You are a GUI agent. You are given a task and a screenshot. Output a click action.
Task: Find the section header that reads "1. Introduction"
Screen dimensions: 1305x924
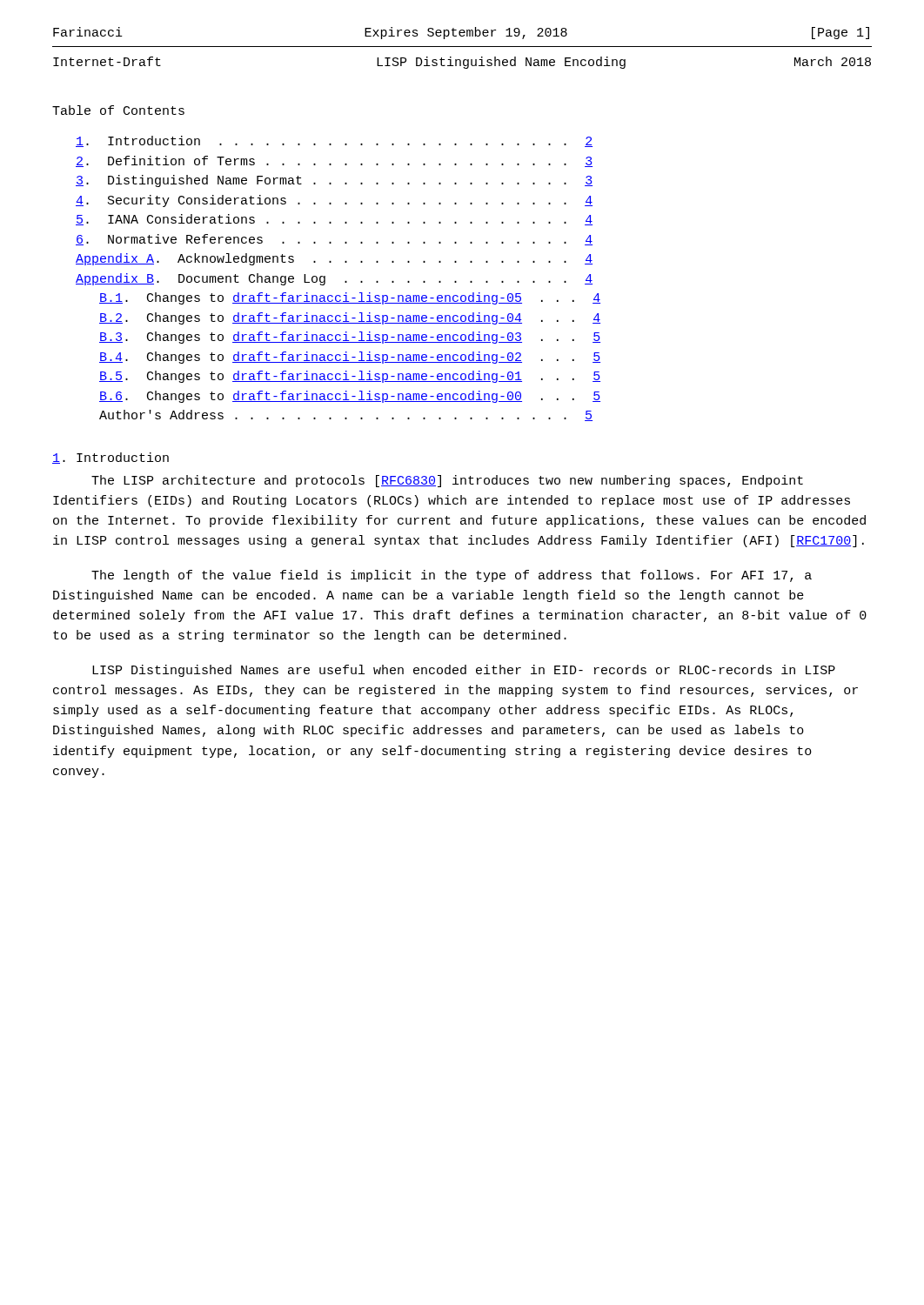111,459
